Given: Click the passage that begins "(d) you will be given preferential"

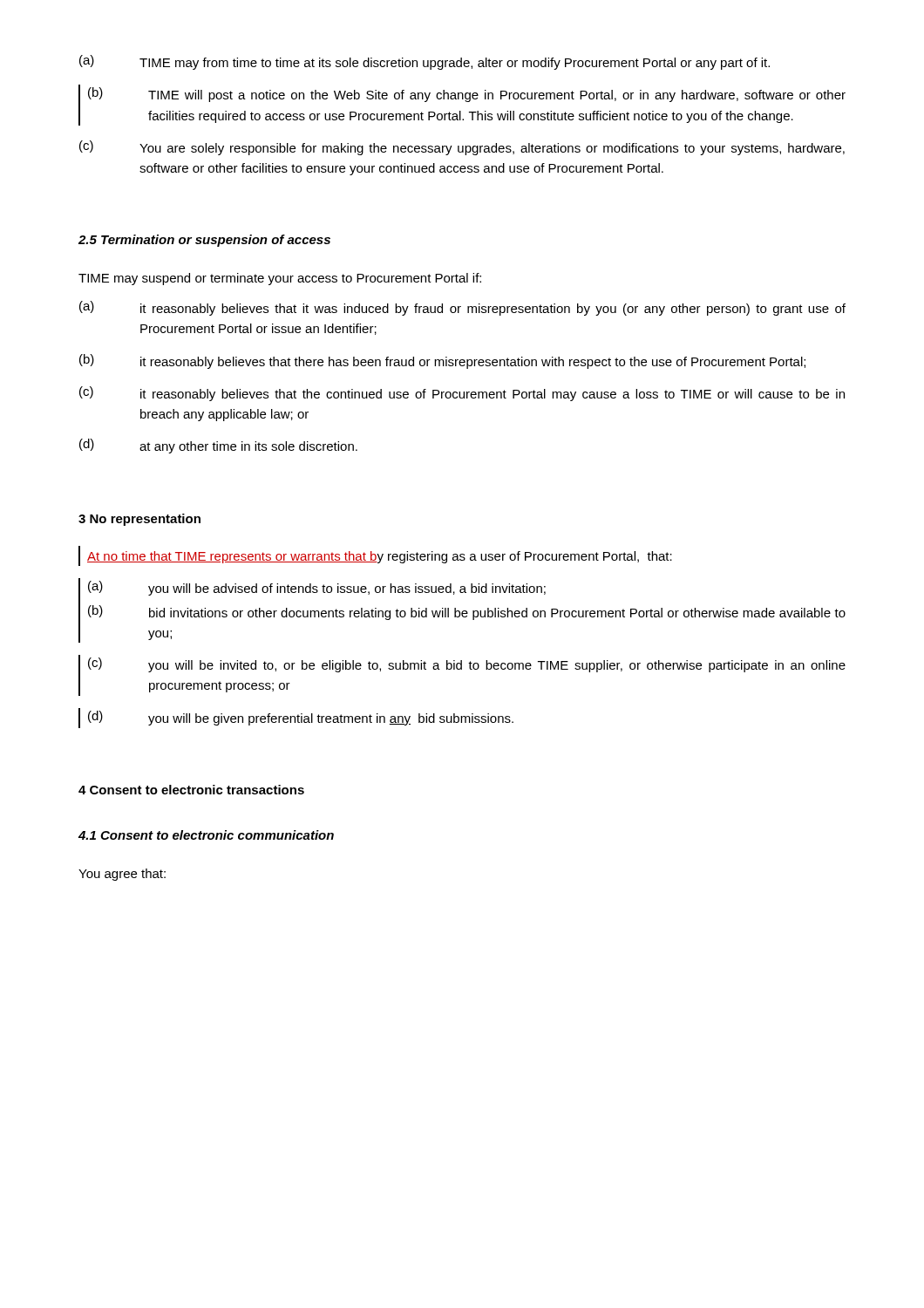Looking at the screenshot, I should pyautogui.click(x=466, y=718).
